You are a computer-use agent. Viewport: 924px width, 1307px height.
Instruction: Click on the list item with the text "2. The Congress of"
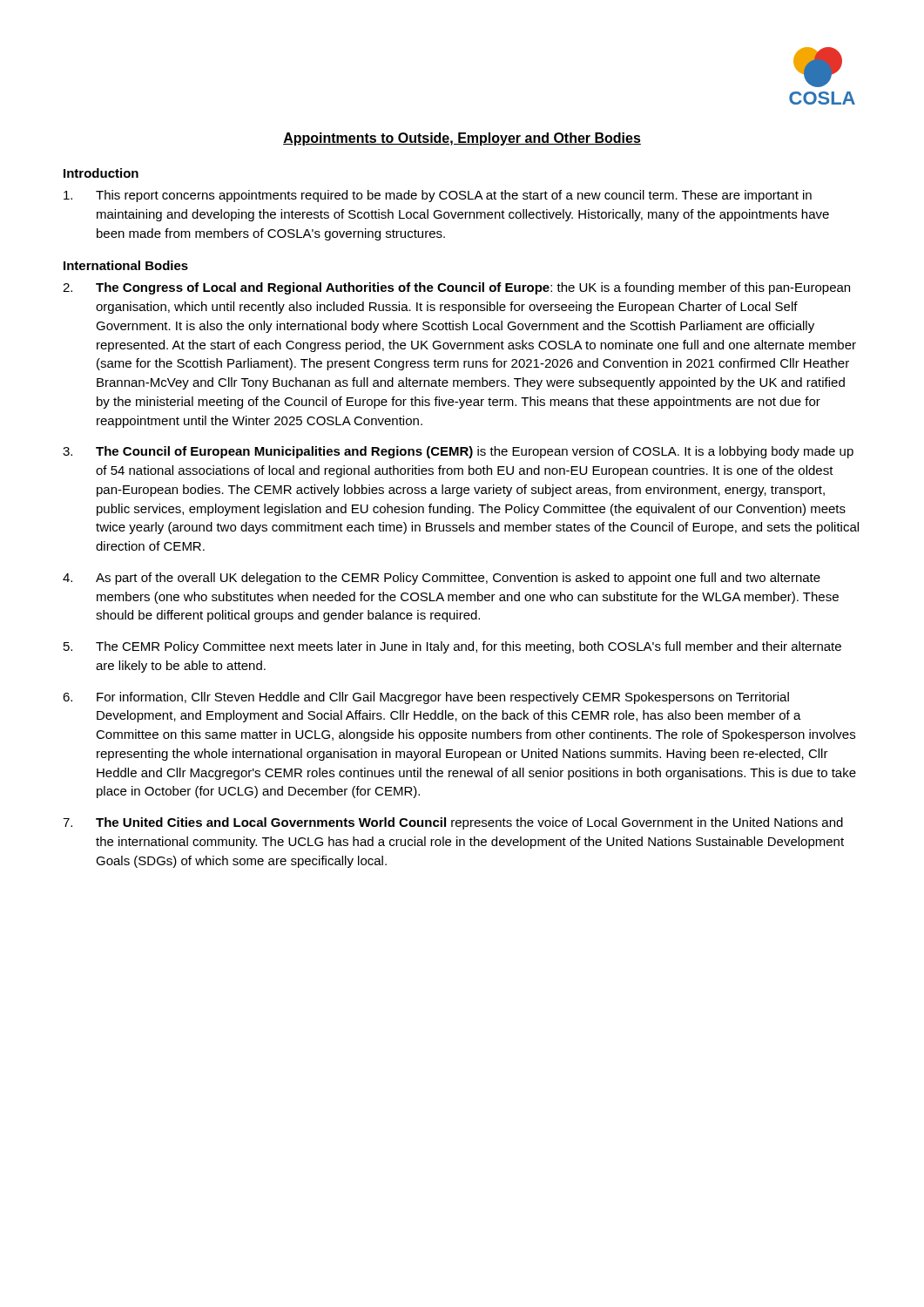coord(462,354)
